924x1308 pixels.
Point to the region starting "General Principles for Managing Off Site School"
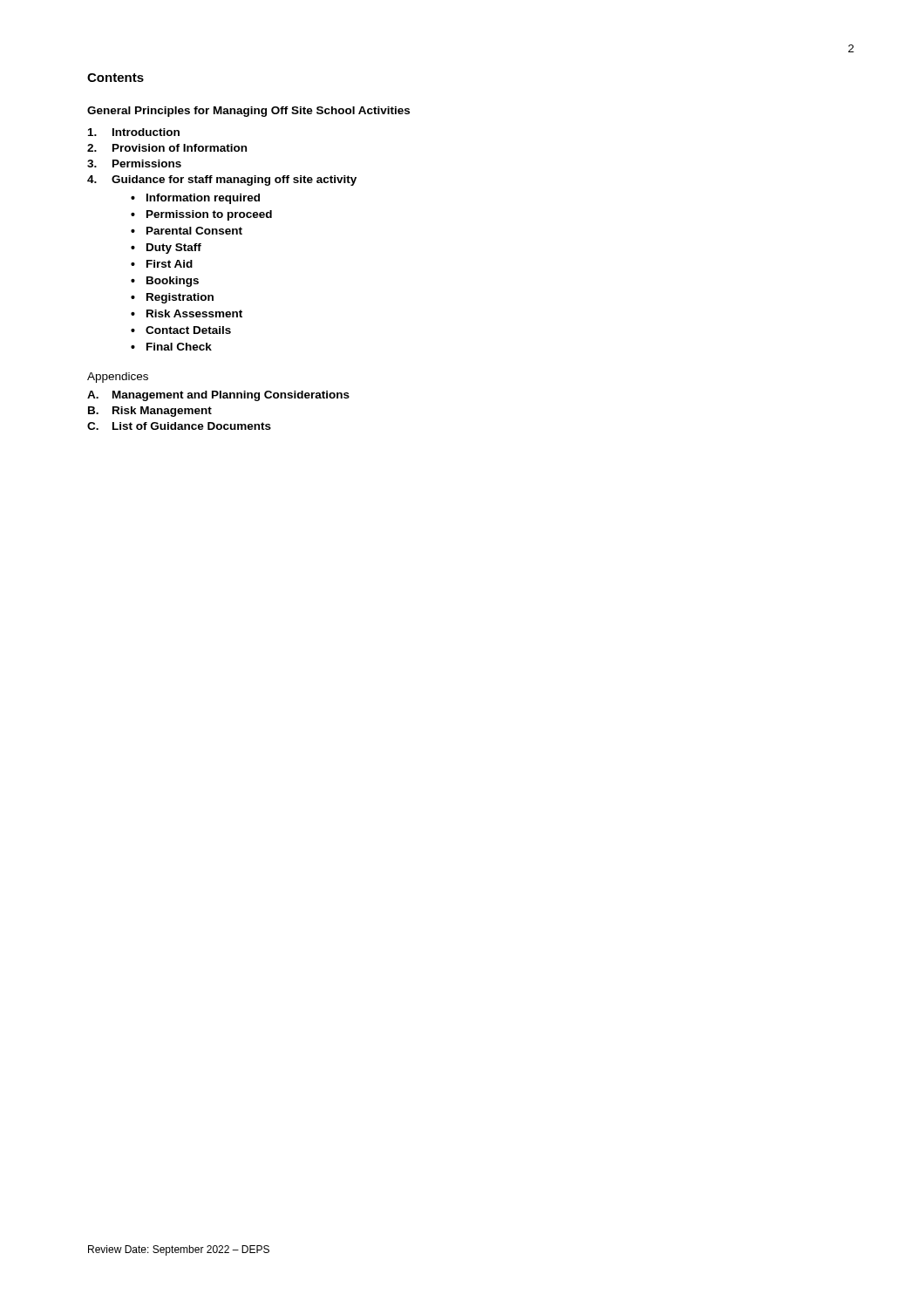tap(249, 110)
